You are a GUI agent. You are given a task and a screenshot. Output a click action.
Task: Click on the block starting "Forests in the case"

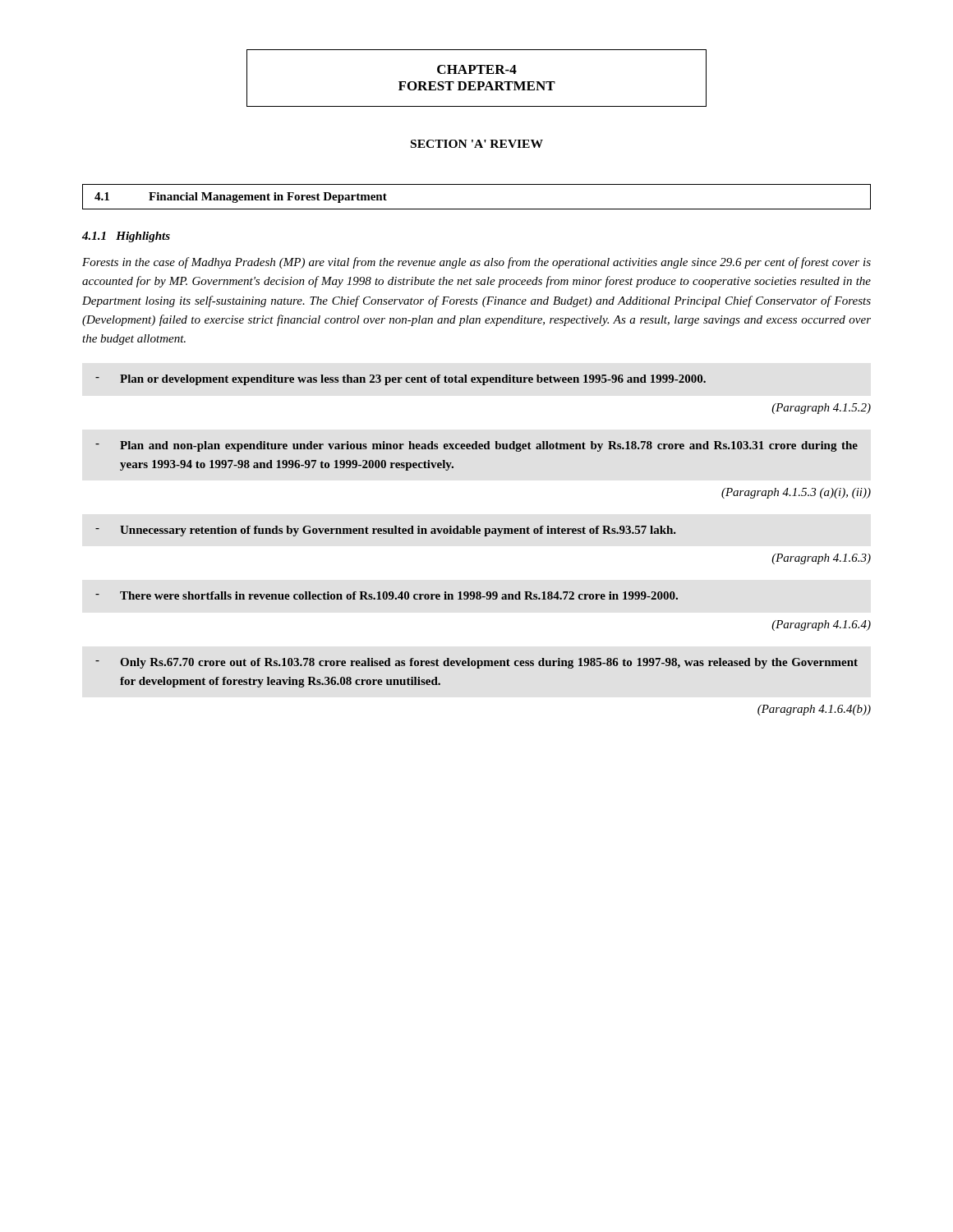(476, 300)
